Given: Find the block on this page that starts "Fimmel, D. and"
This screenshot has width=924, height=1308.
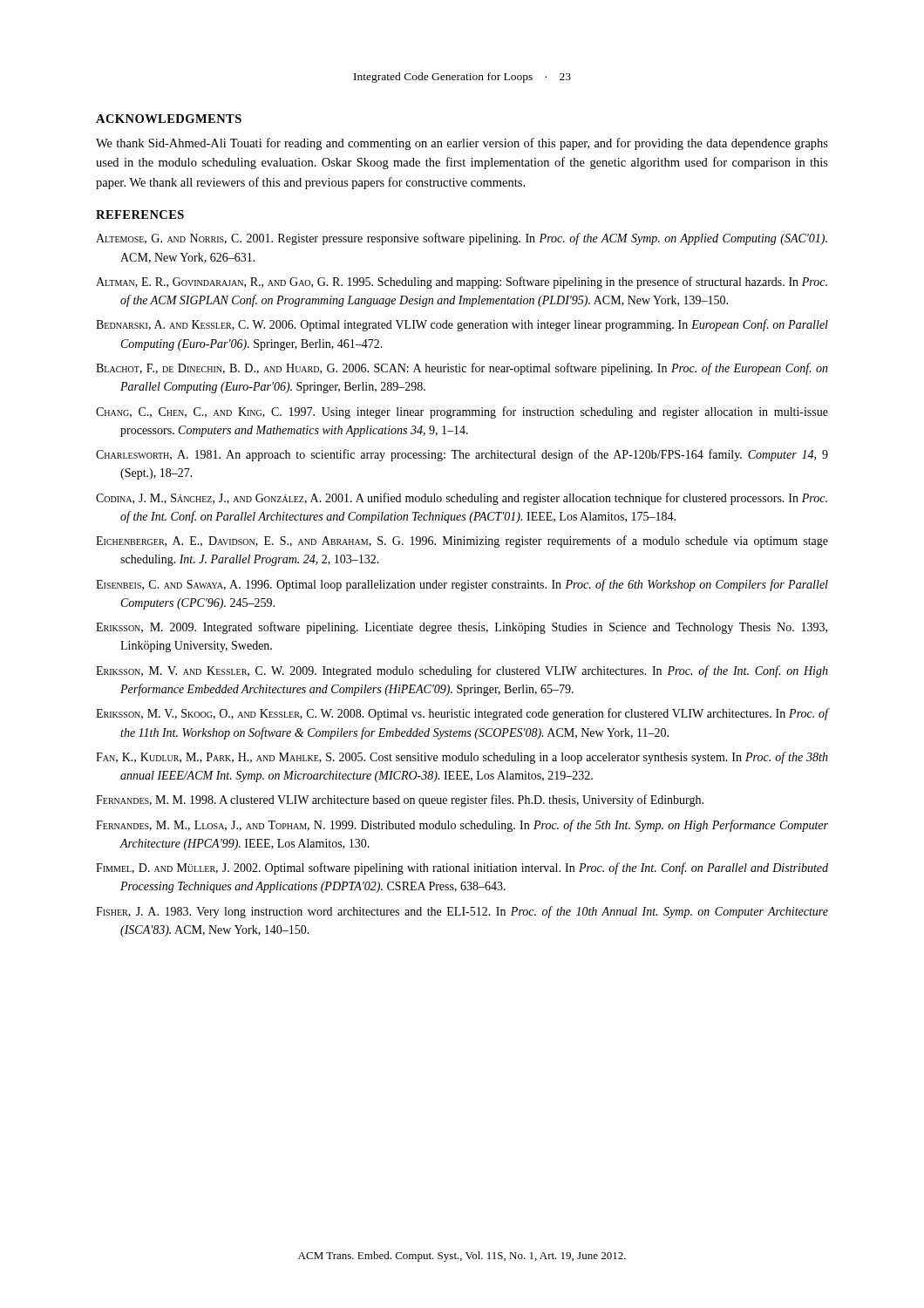Looking at the screenshot, I should [x=462, y=877].
